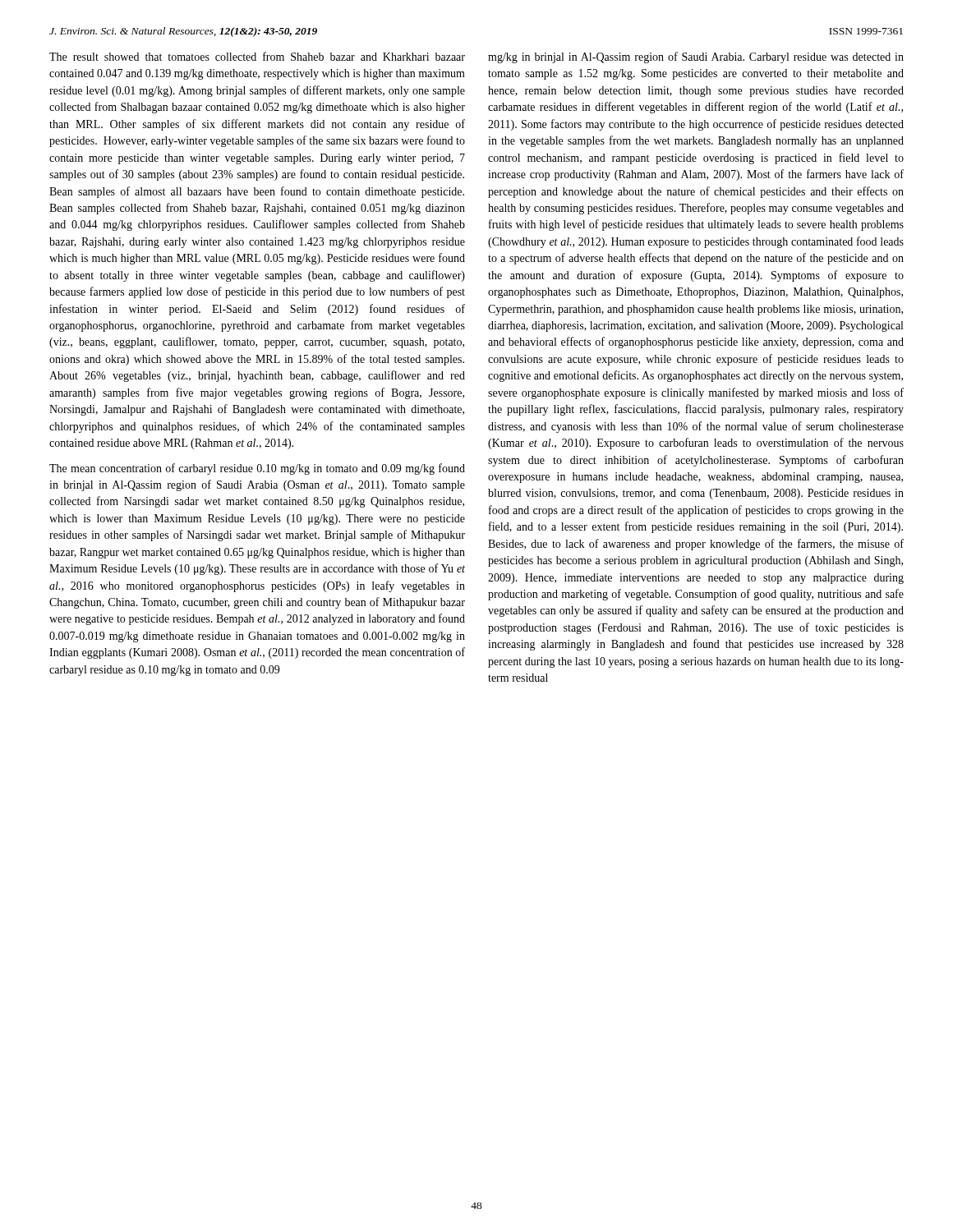
Task: Select the text block that says "mg/kg in brinjal in Al-Qassim region"
Action: tap(696, 368)
